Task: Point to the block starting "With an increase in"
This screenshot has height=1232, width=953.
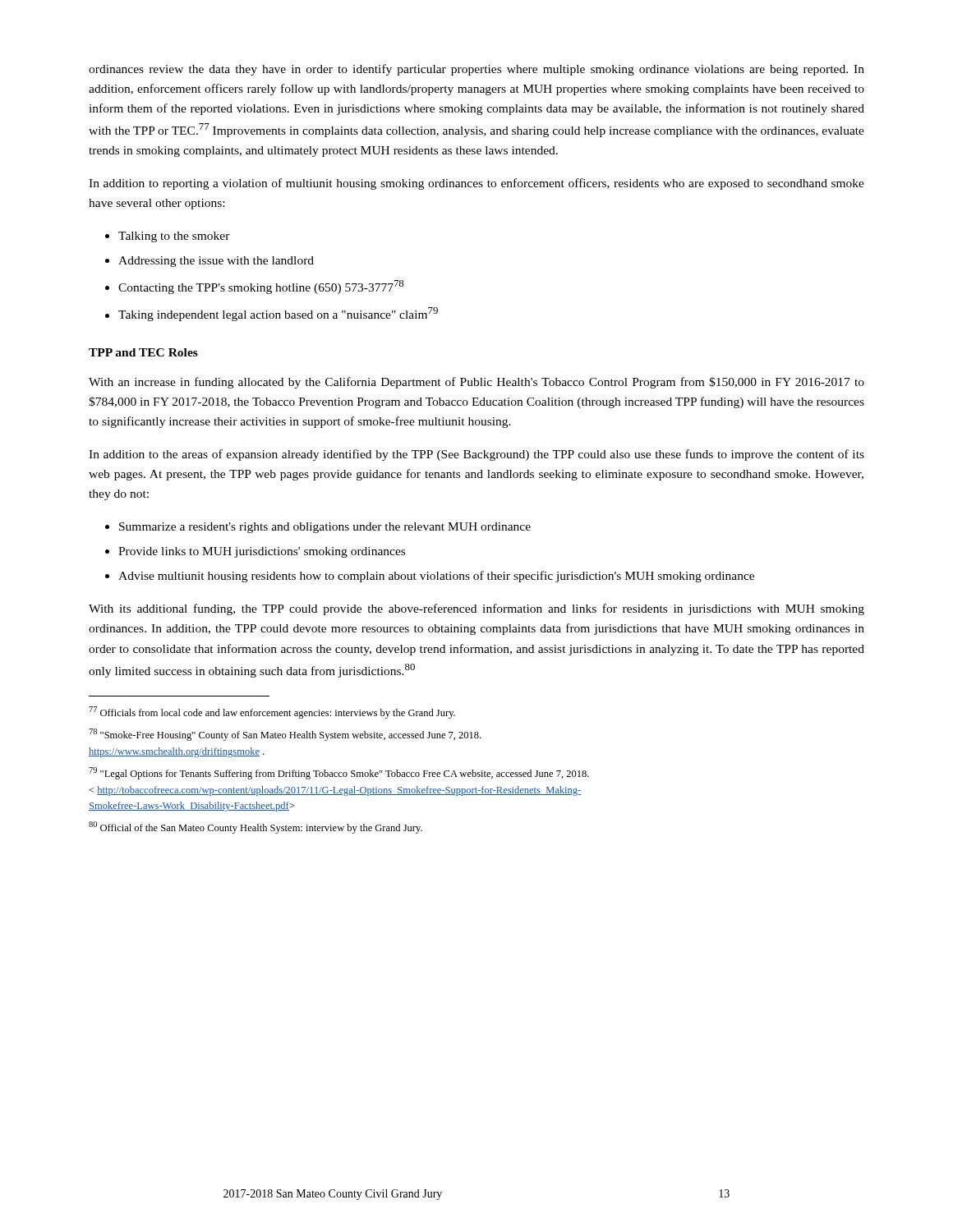Action: [476, 402]
